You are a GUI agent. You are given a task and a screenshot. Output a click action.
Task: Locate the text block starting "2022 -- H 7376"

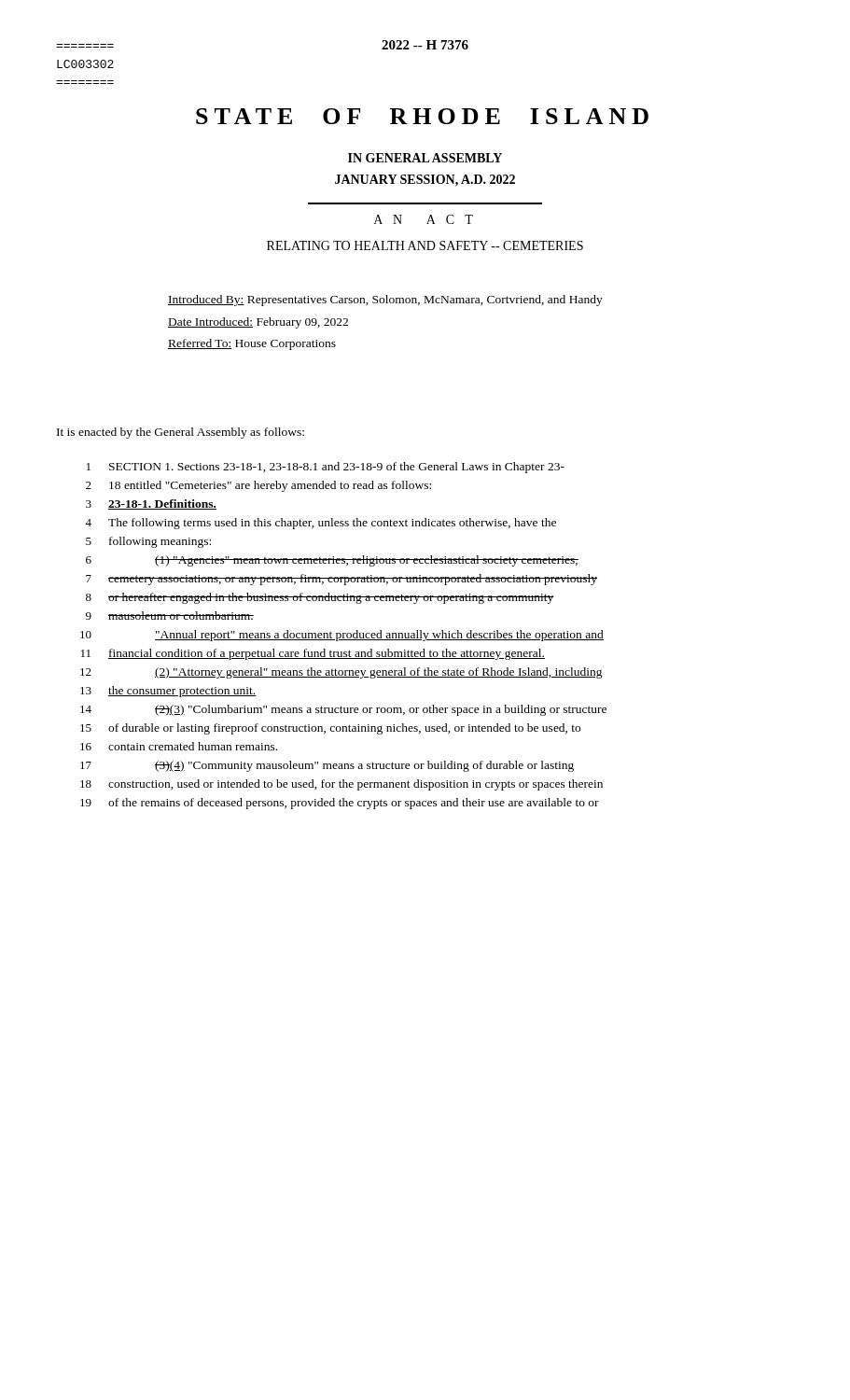tap(425, 45)
